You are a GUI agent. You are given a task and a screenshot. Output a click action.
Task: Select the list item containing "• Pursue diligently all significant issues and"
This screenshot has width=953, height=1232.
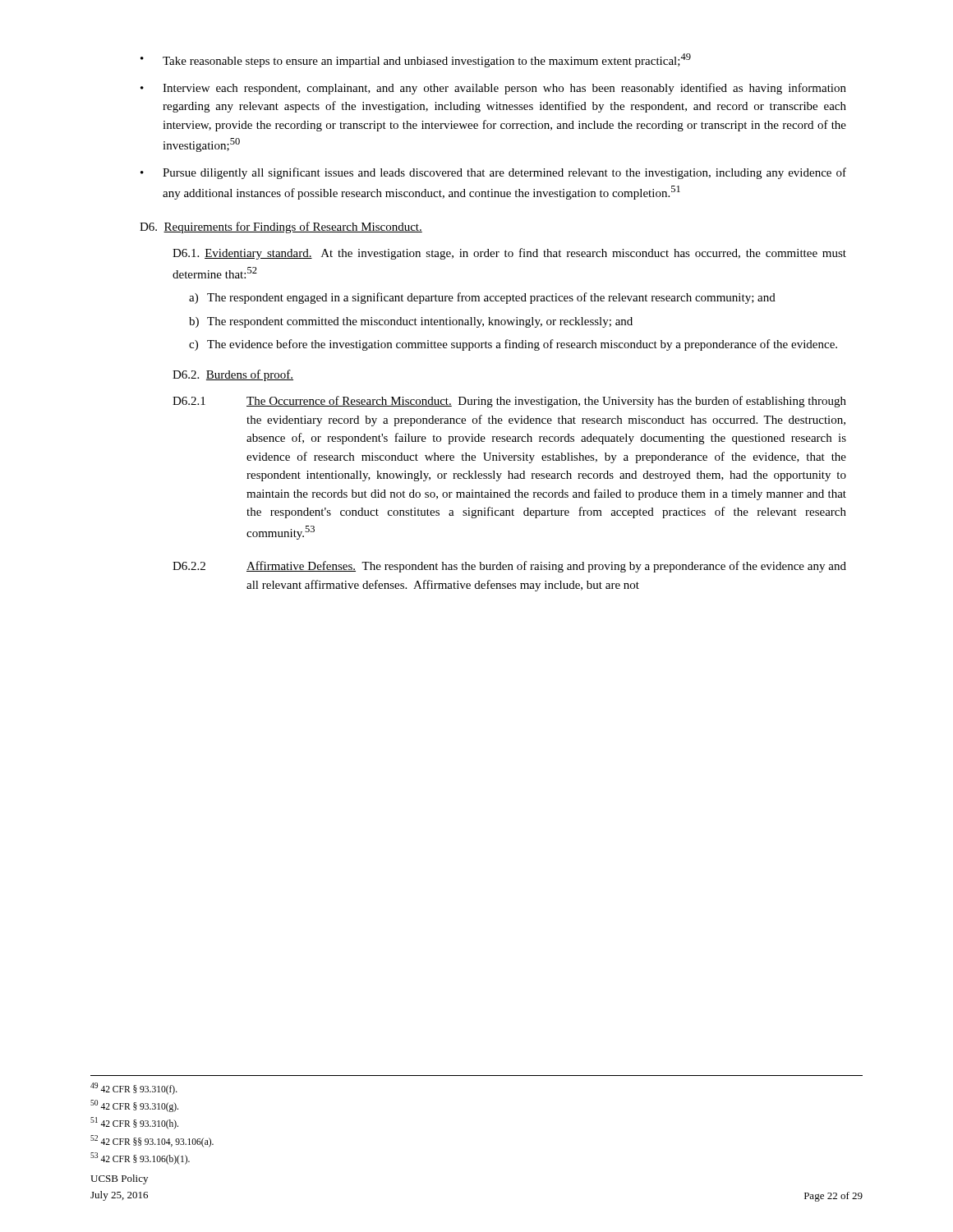coord(493,183)
